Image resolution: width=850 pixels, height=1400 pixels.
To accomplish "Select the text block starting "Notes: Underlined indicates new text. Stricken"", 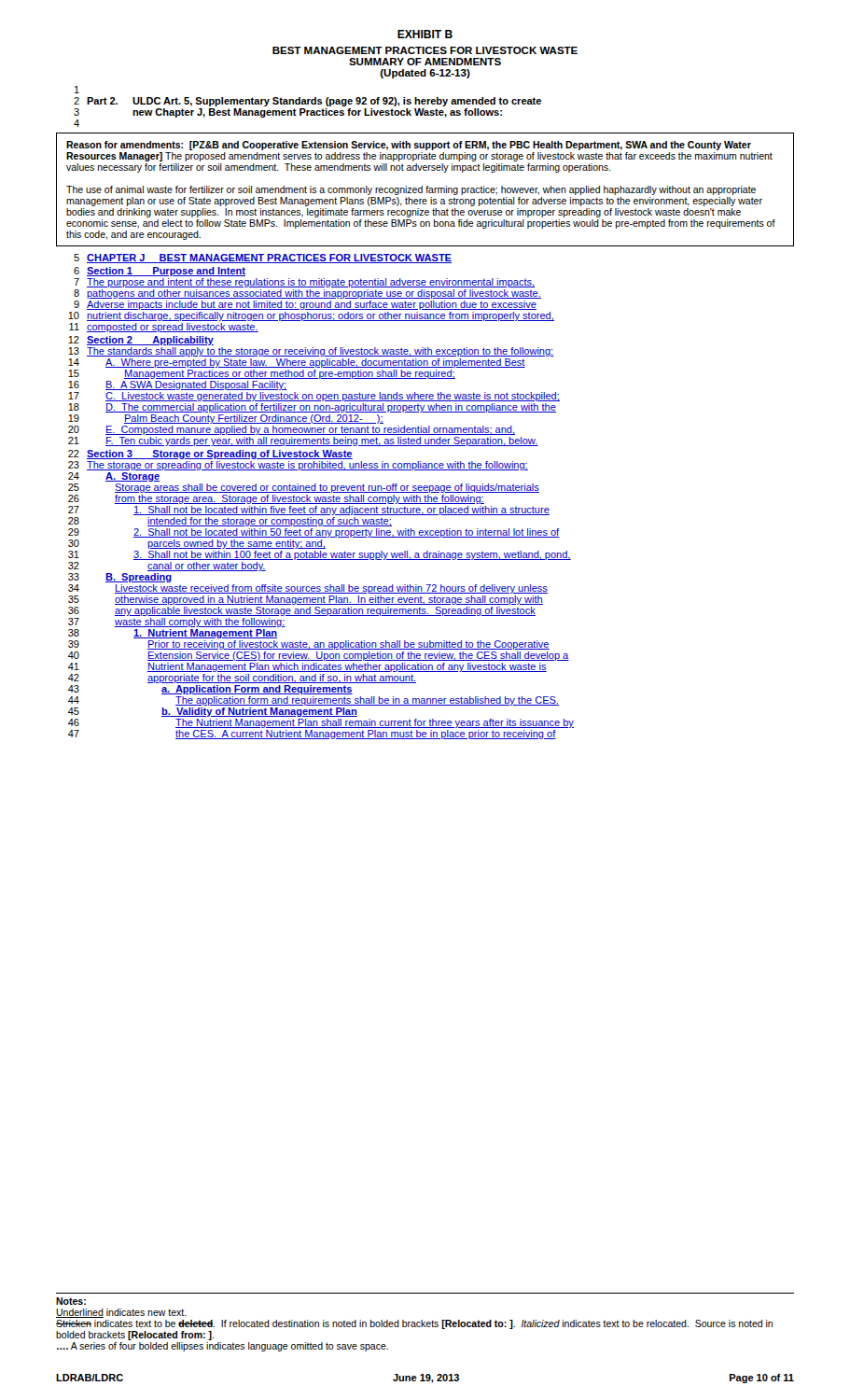I will pos(425,1323).
